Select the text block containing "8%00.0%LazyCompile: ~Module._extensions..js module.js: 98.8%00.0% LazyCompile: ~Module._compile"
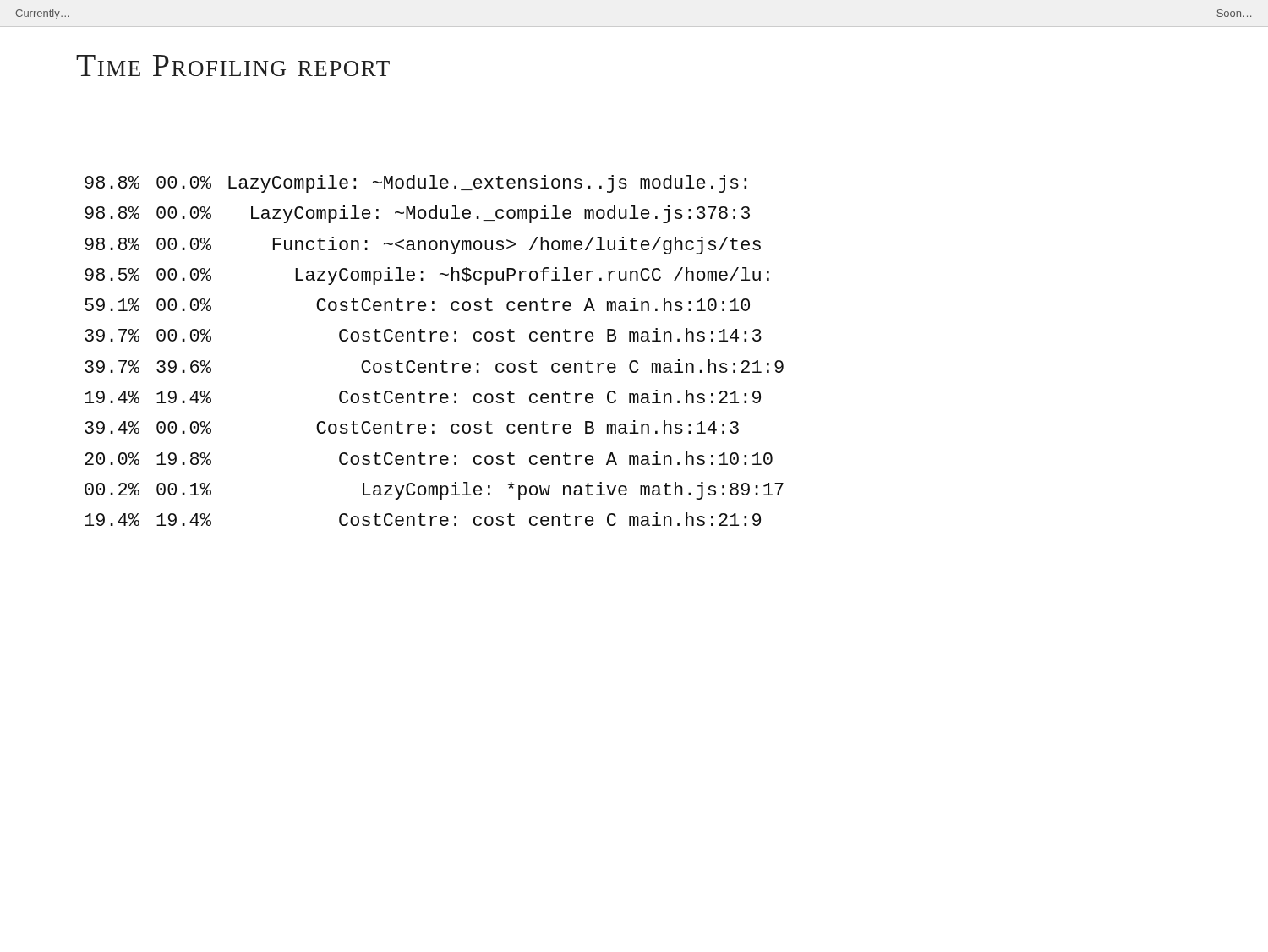 pos(430,353)
